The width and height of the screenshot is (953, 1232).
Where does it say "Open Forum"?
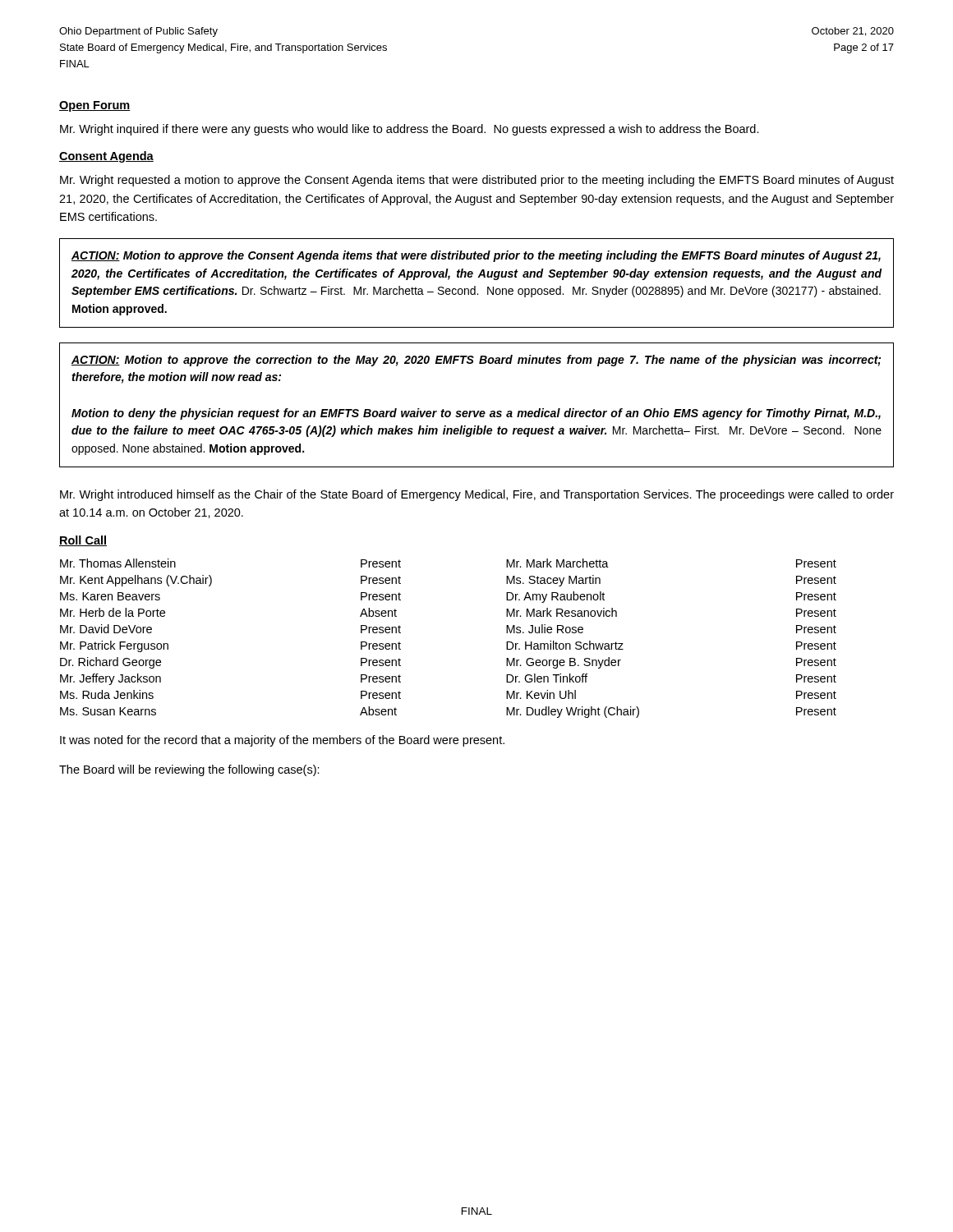(x=95, y=105)
